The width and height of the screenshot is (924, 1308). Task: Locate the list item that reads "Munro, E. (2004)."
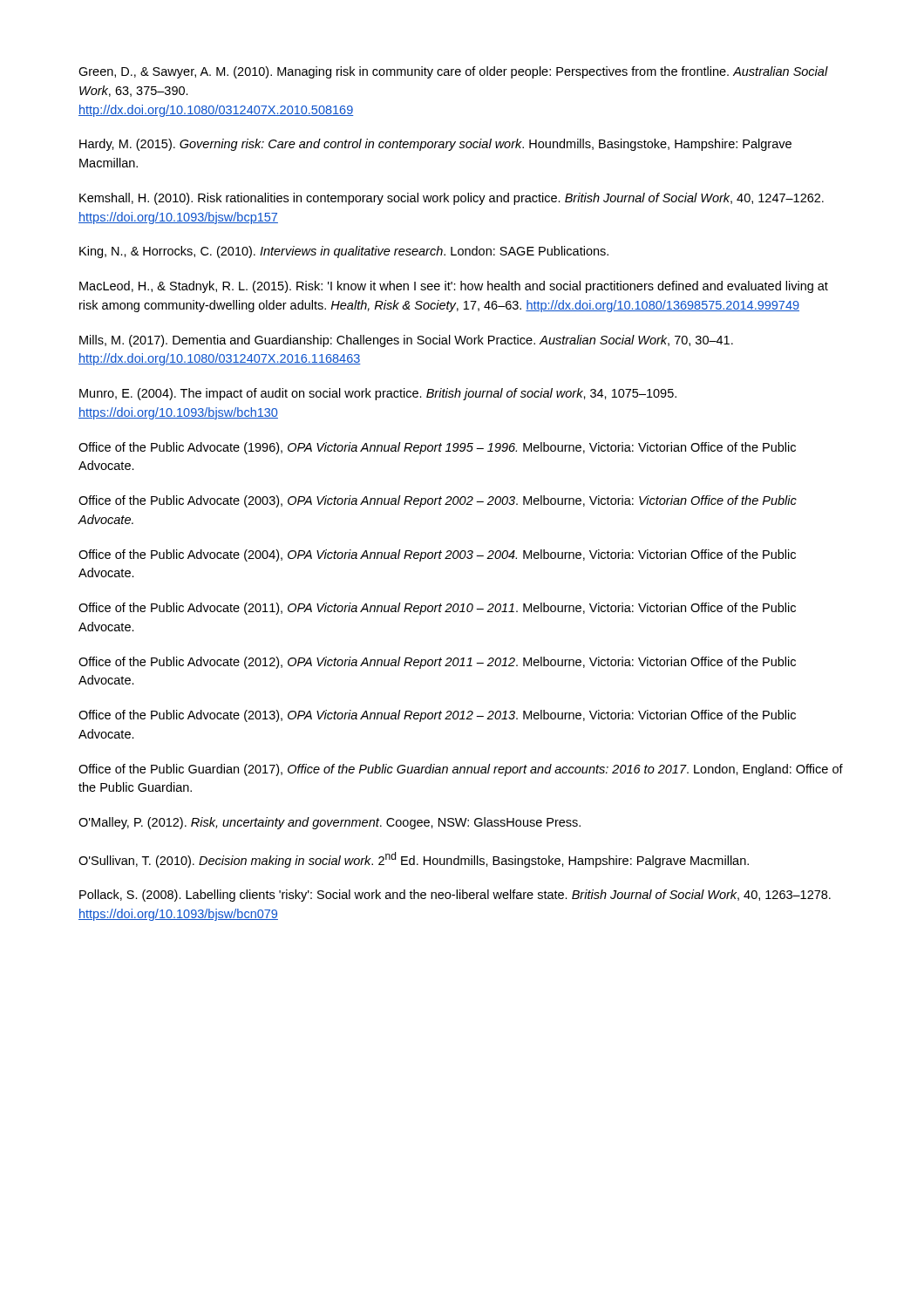pos(378,403)
